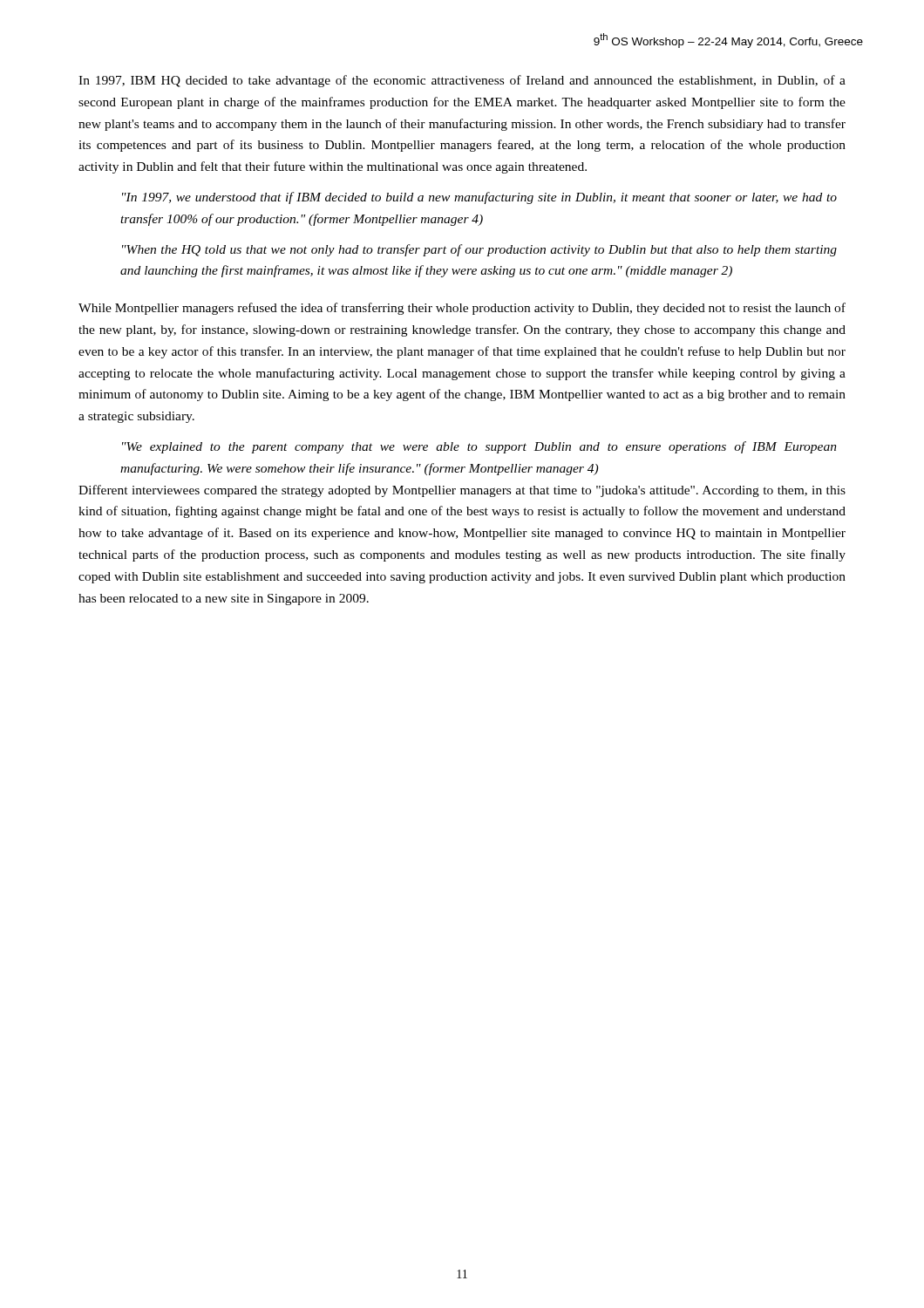Click the passage that begins "In 1997, IBM HQ"
This screenshot has height=1308, width=924.
(x=462, y=123)
